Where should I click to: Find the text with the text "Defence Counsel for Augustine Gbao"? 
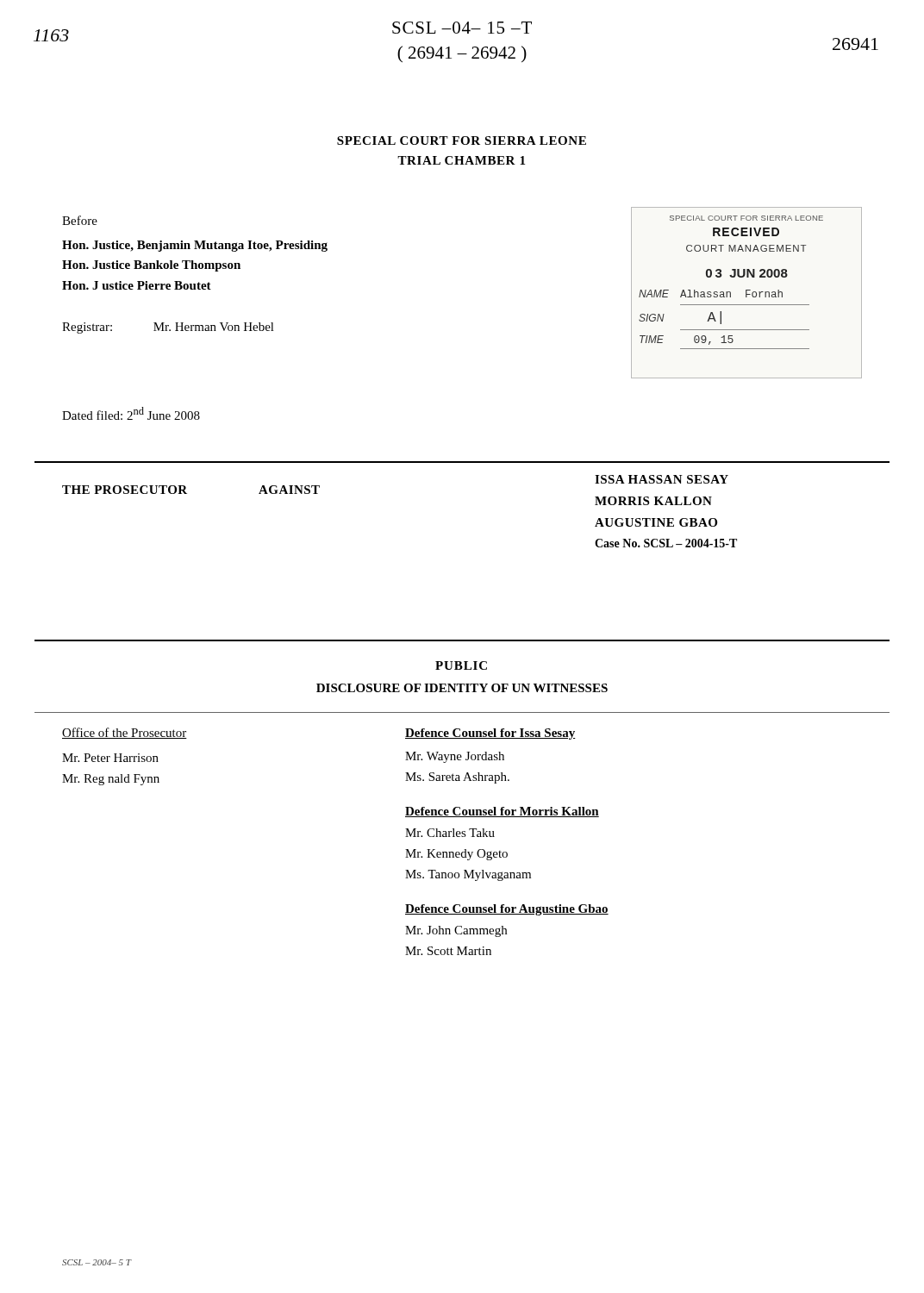[507, 909]
